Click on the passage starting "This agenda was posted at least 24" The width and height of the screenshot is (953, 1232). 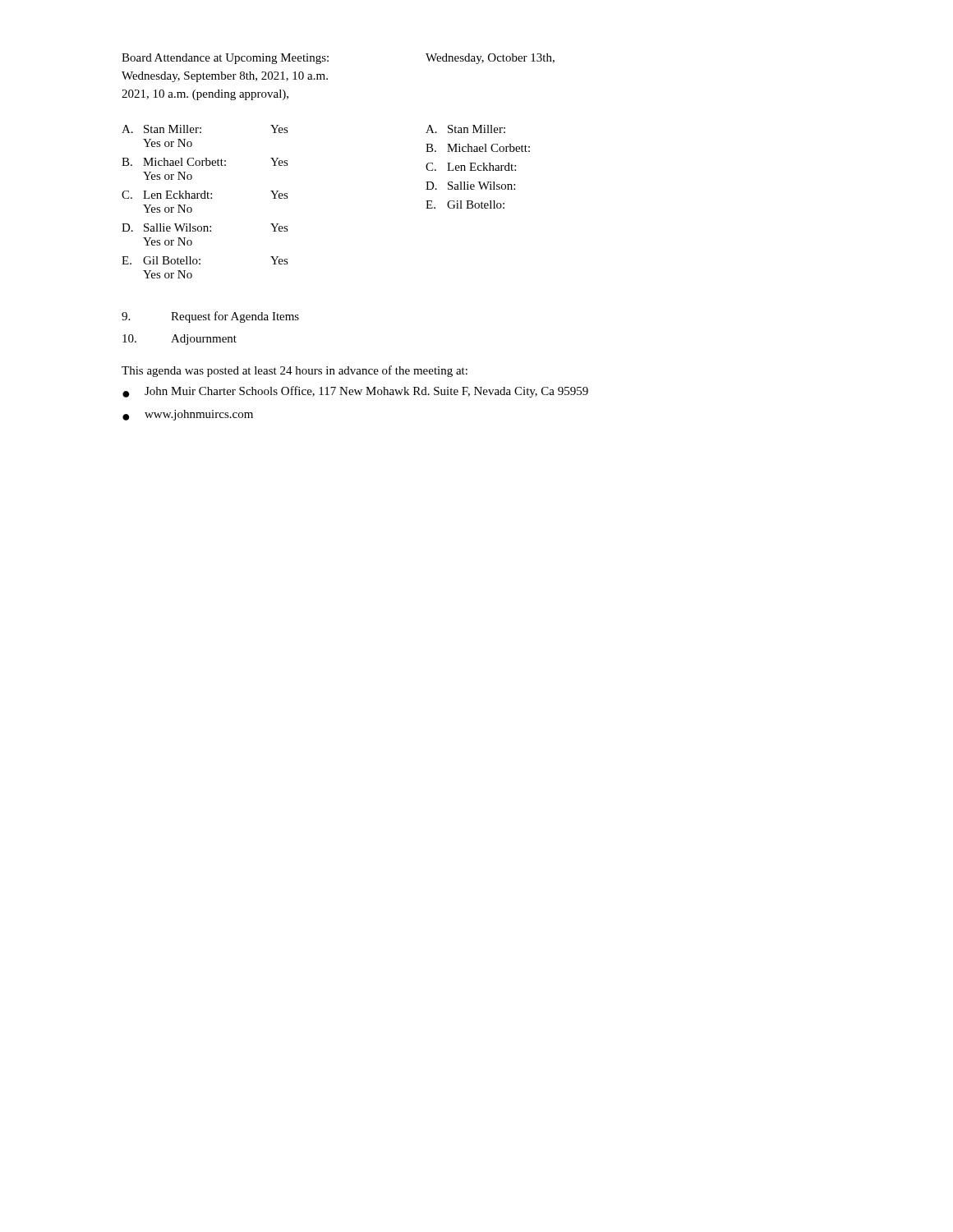[x=295, y=371]
